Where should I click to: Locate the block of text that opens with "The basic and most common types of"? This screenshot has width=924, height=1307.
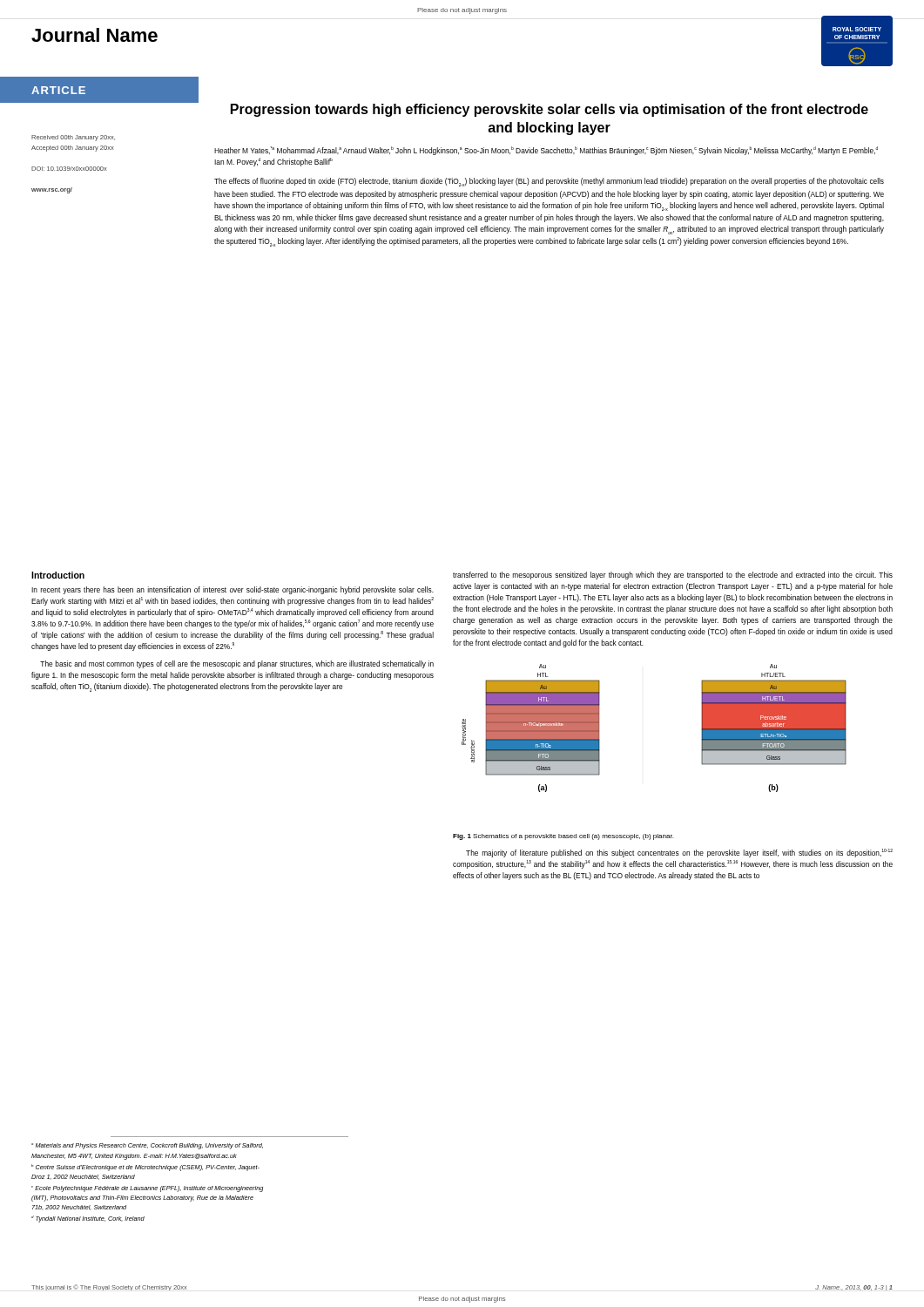tap(233, 676)
